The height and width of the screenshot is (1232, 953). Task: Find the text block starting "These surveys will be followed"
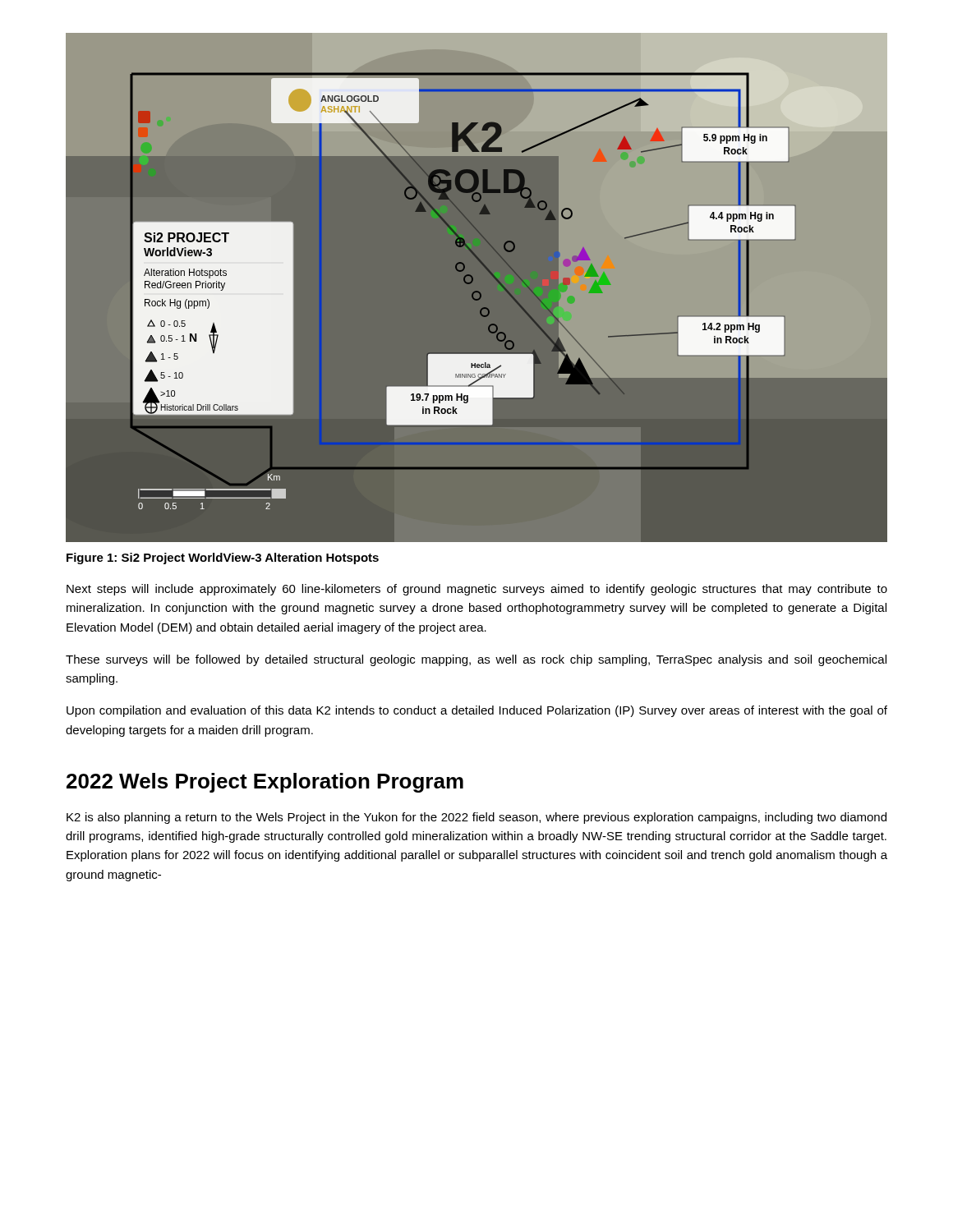tap(476, 668)
